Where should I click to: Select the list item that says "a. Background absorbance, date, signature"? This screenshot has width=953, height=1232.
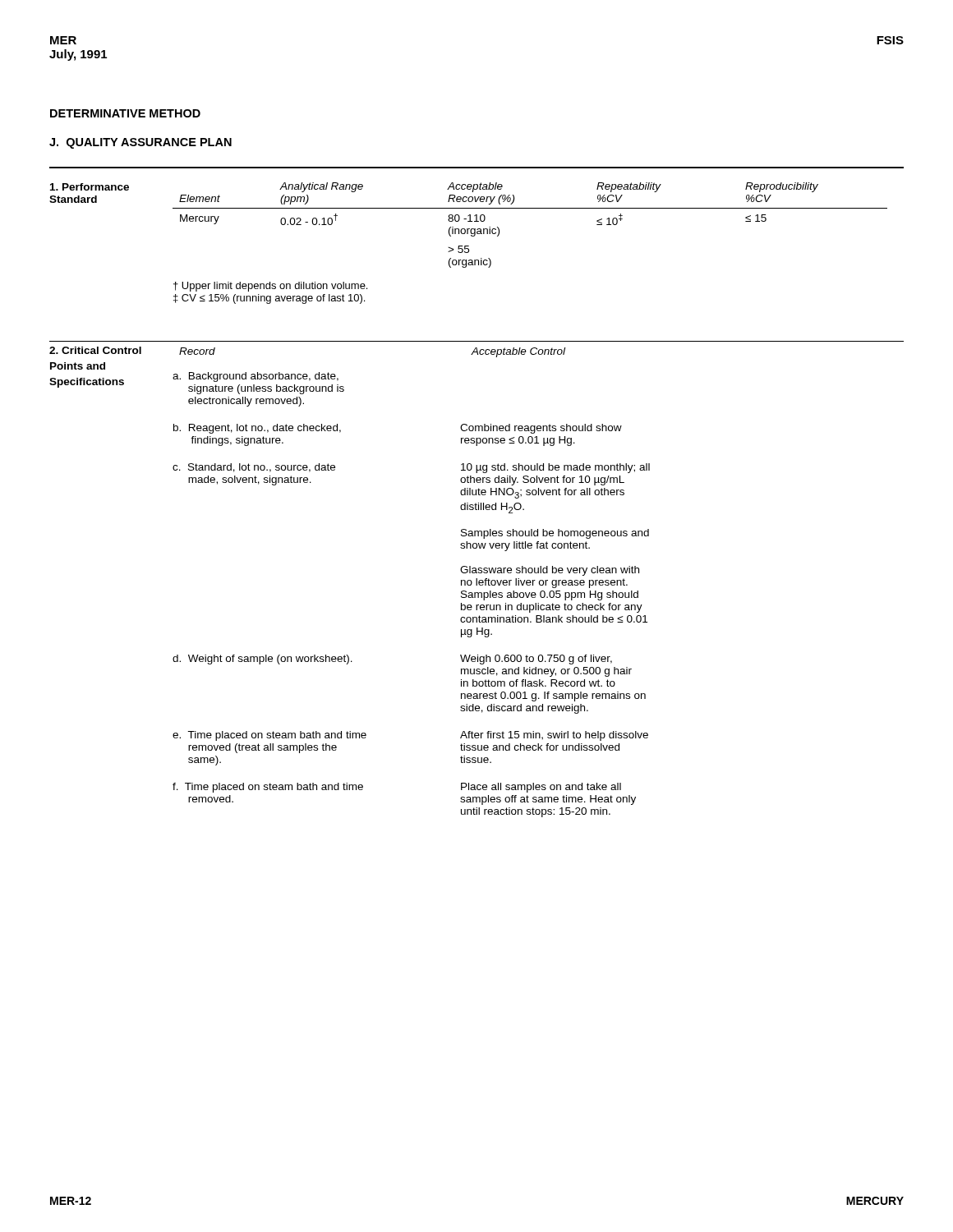pyautogui.click(x=316, y=388)
